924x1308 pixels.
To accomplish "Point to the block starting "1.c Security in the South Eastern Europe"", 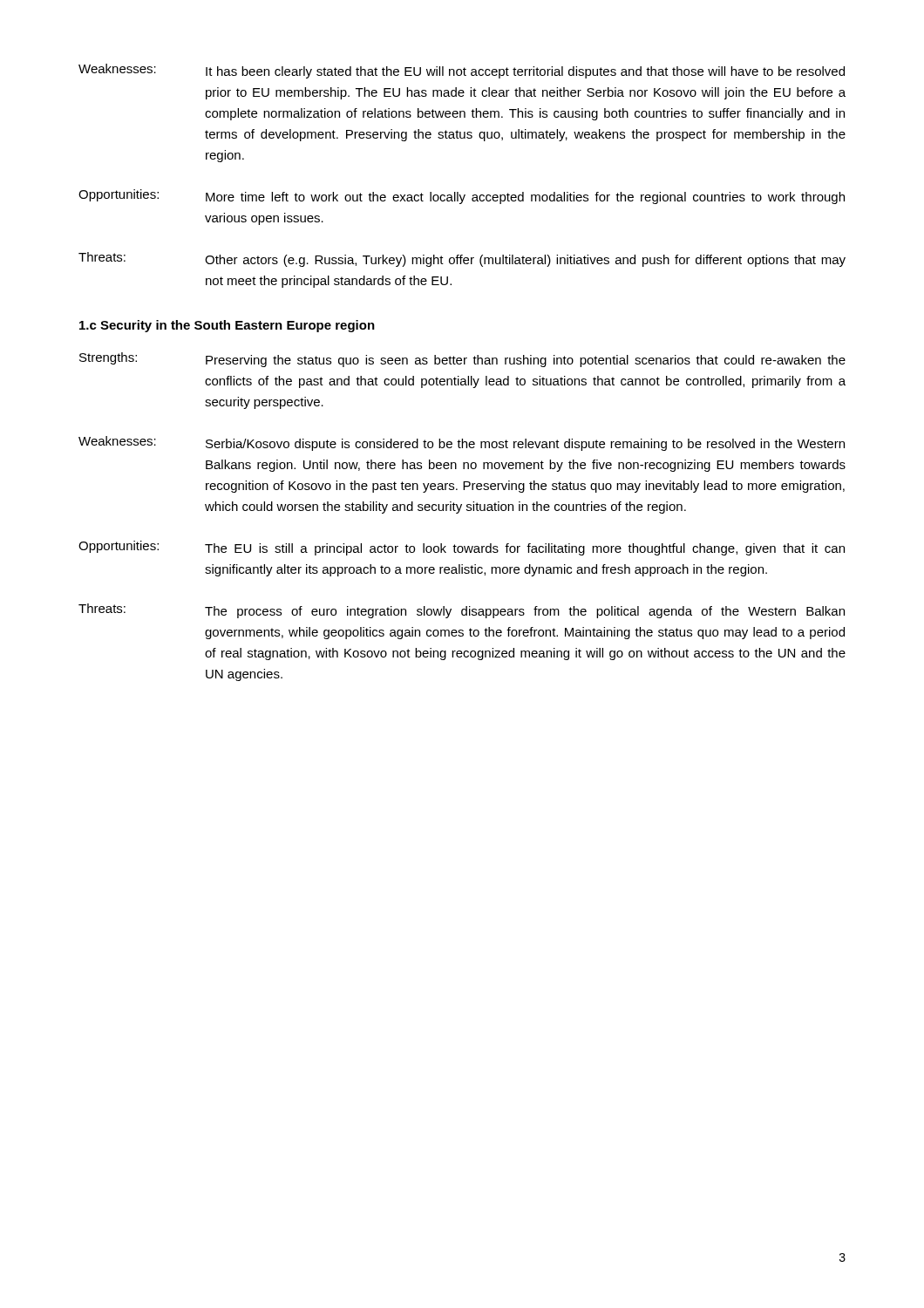I will point(227,325).
